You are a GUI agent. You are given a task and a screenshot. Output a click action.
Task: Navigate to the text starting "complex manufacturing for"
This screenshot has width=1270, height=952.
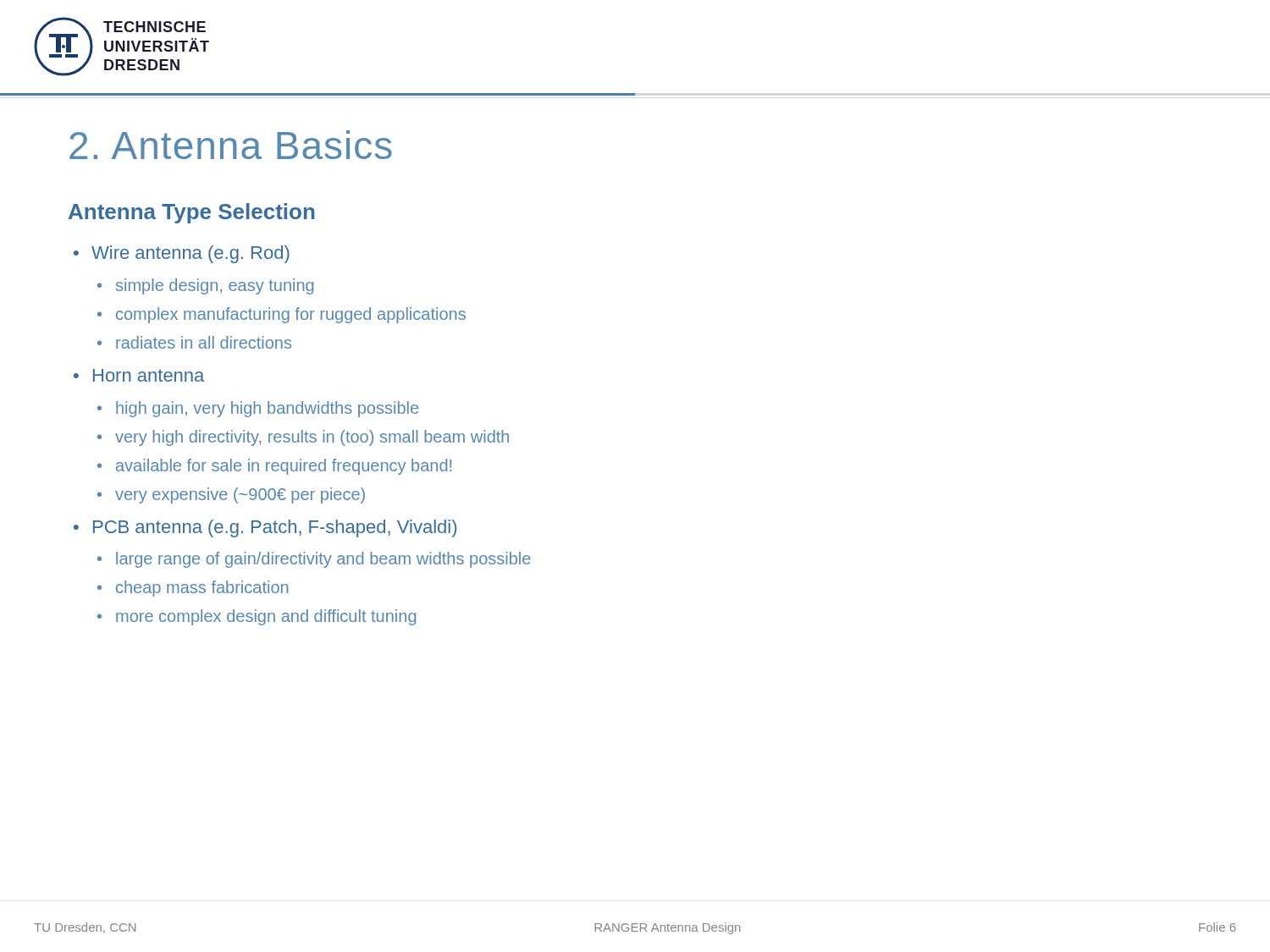(291, 314)
